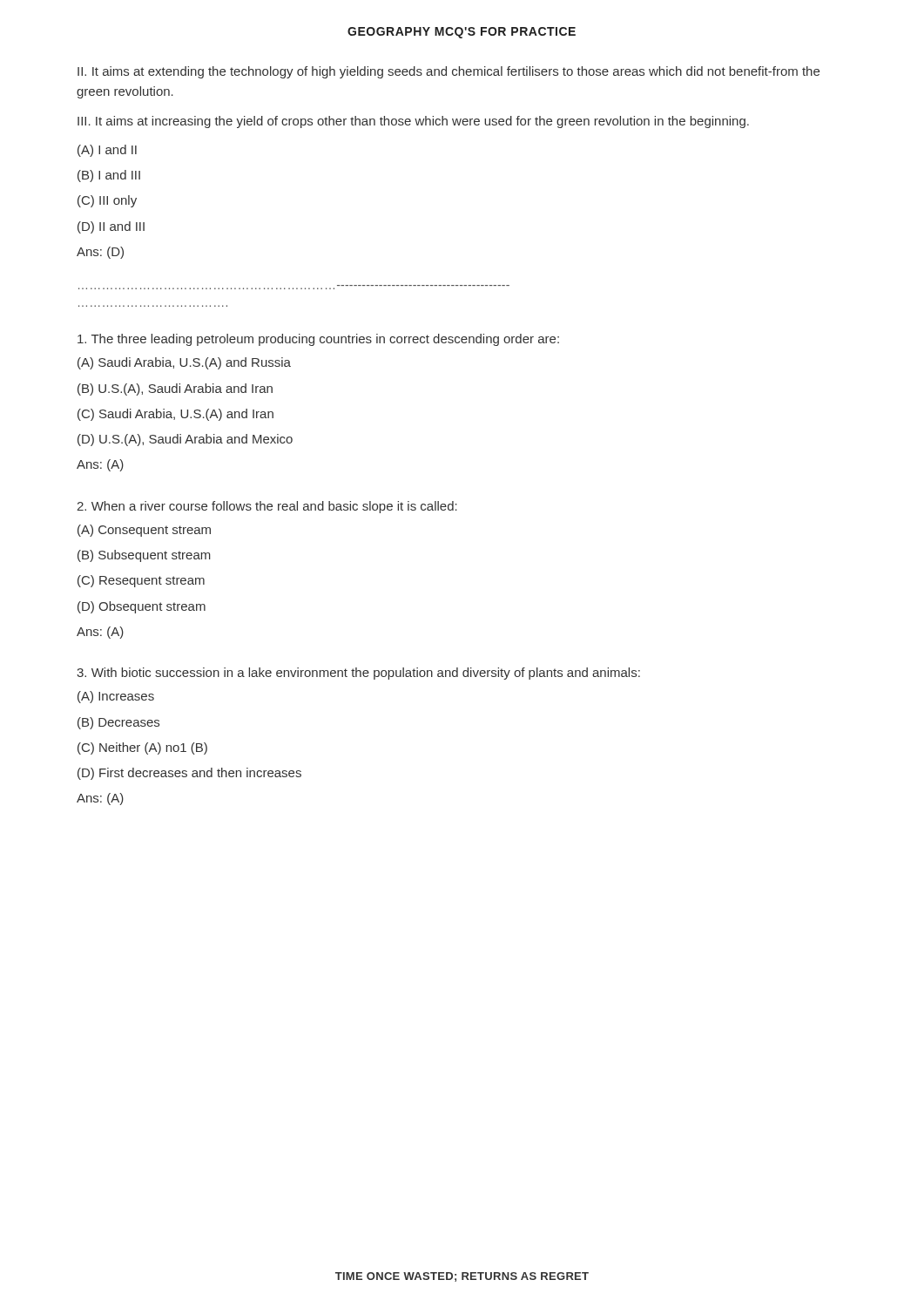The image size is (924, 1307).
Task: Locate the list item that reads "(B) Decreases"
Action: pyautogui.click(x=118, y=722)
